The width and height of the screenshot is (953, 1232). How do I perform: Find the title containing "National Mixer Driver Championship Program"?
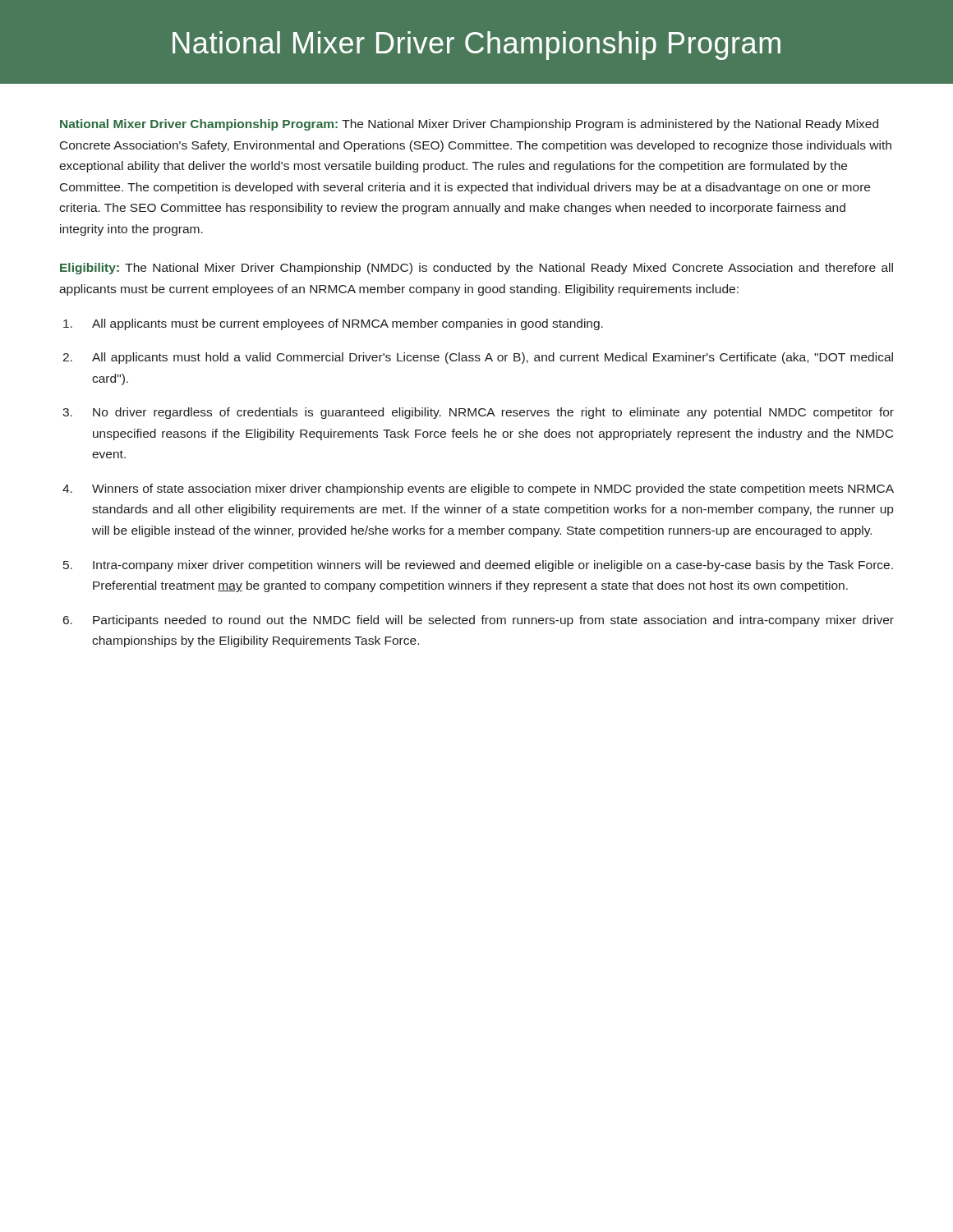[x=476, y=42]
